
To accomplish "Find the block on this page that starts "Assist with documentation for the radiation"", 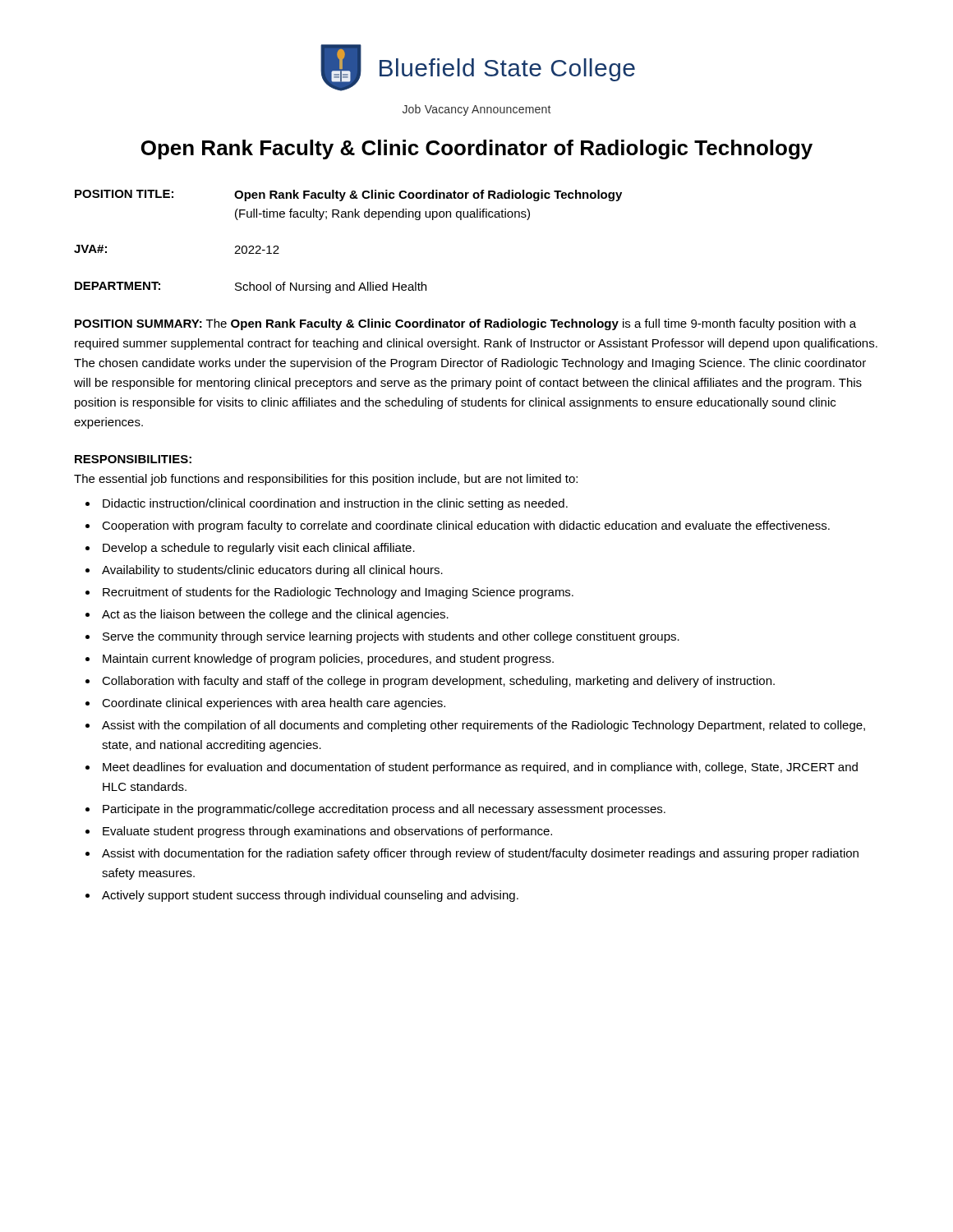I will pyautogui.click(x=481, y=863).
